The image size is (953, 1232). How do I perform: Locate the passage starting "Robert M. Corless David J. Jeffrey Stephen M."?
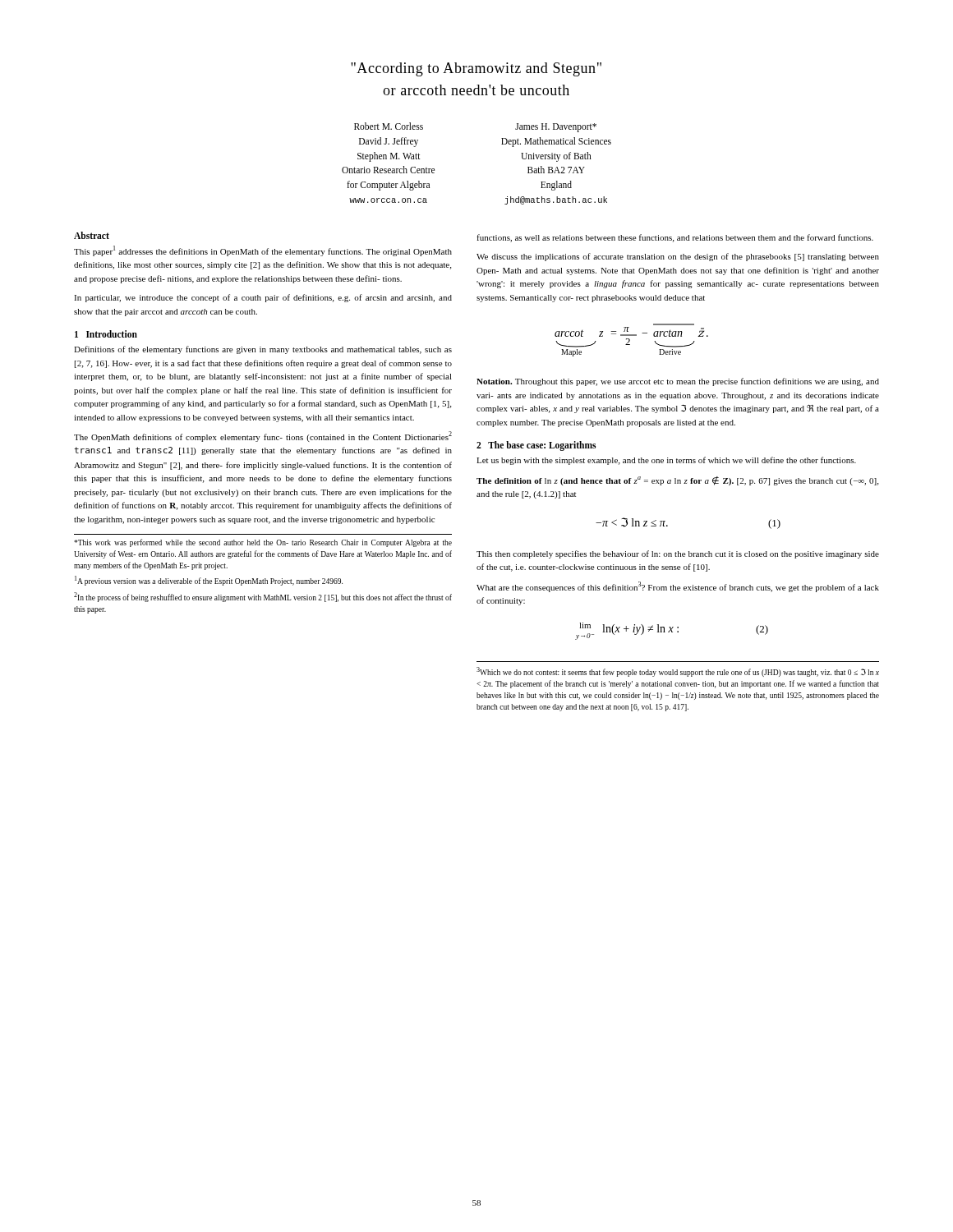[x=388, y=163]
